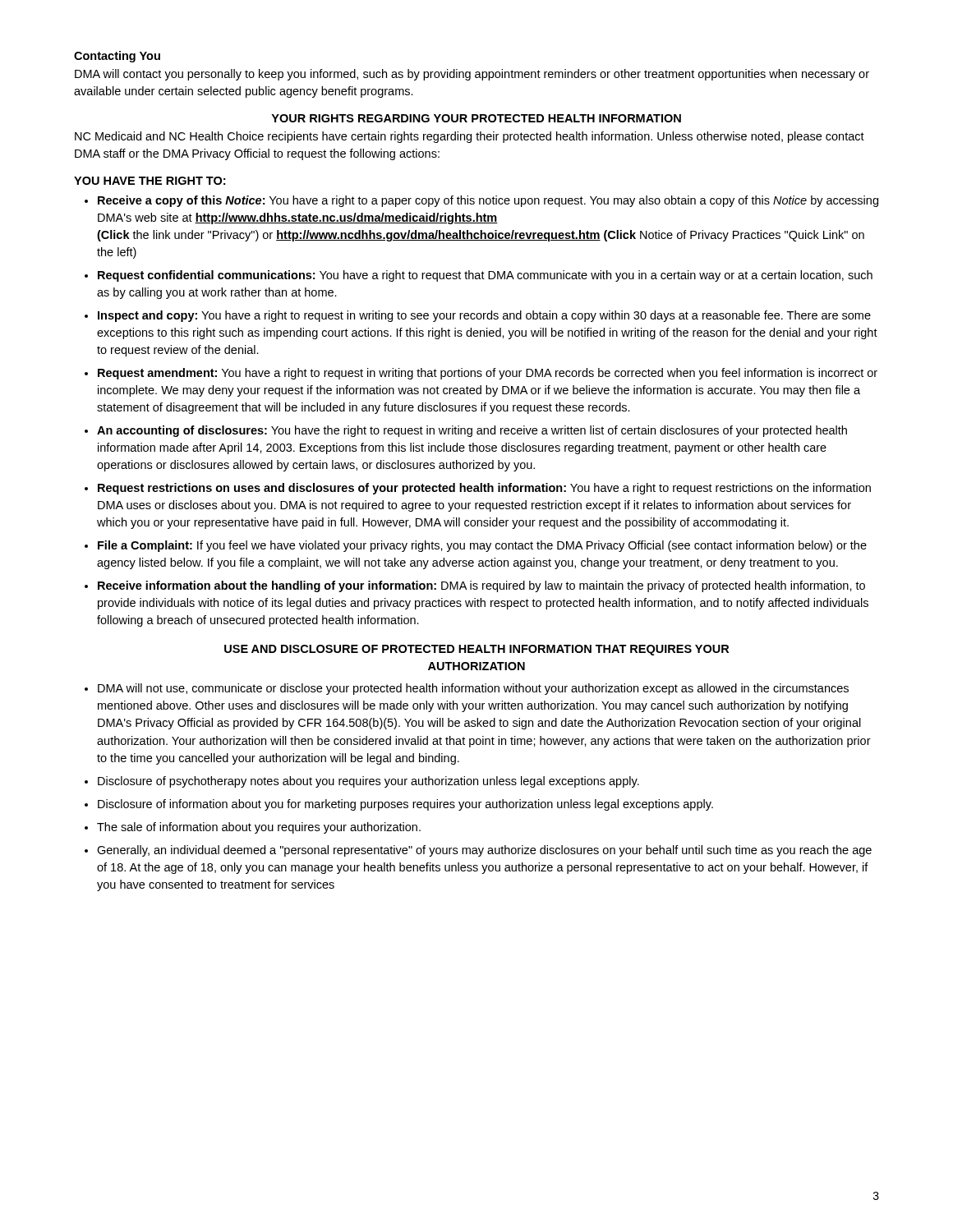The image size is (953, 1232).
Task: Navigate to the text starting "YOUR RIGHTS REGARDING YOUR PROTECTED HEALTH"
Action: pyautogui.click(x=476, y=118)
